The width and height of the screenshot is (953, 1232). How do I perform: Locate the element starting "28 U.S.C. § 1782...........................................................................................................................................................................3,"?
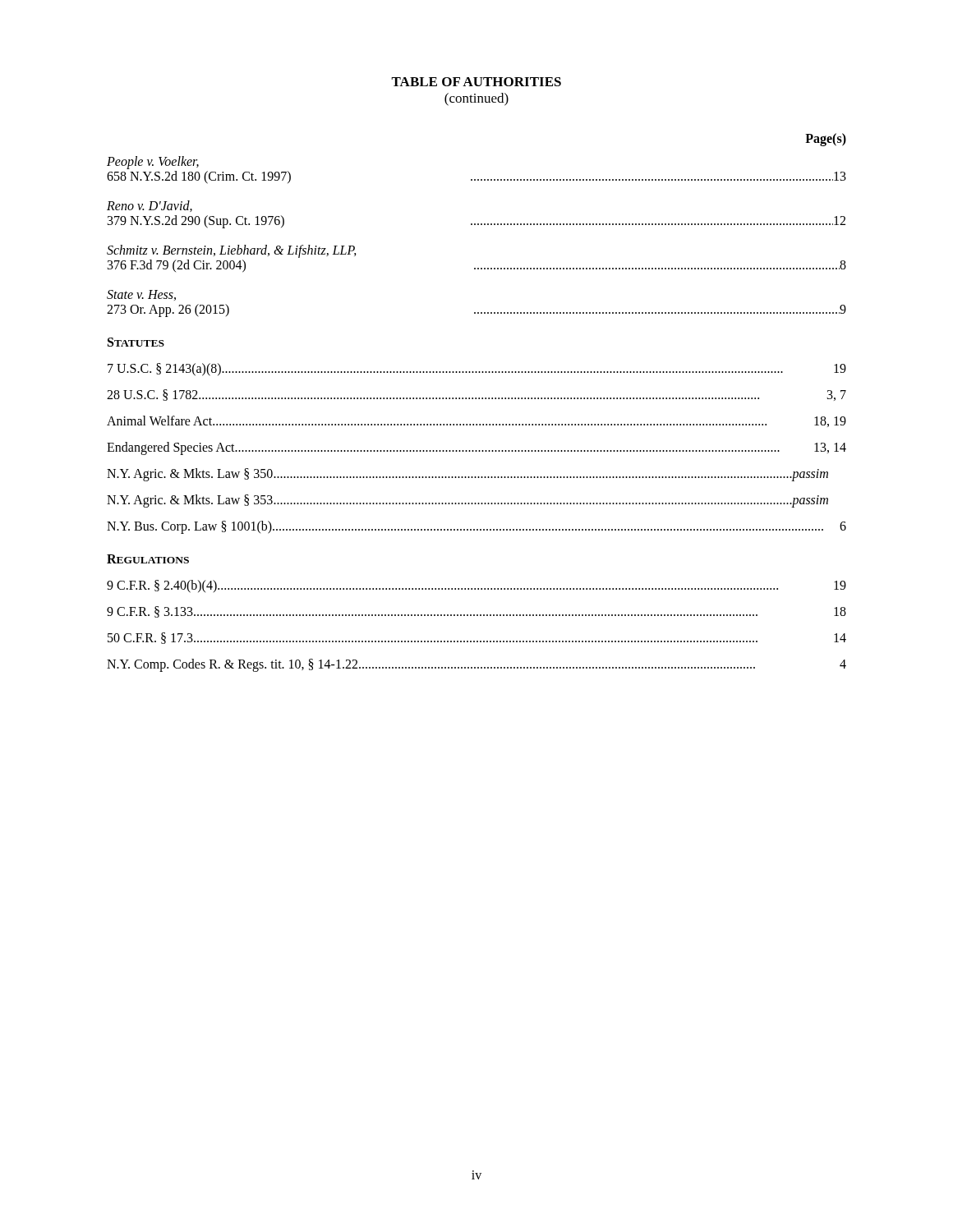[x=476, y=395]
